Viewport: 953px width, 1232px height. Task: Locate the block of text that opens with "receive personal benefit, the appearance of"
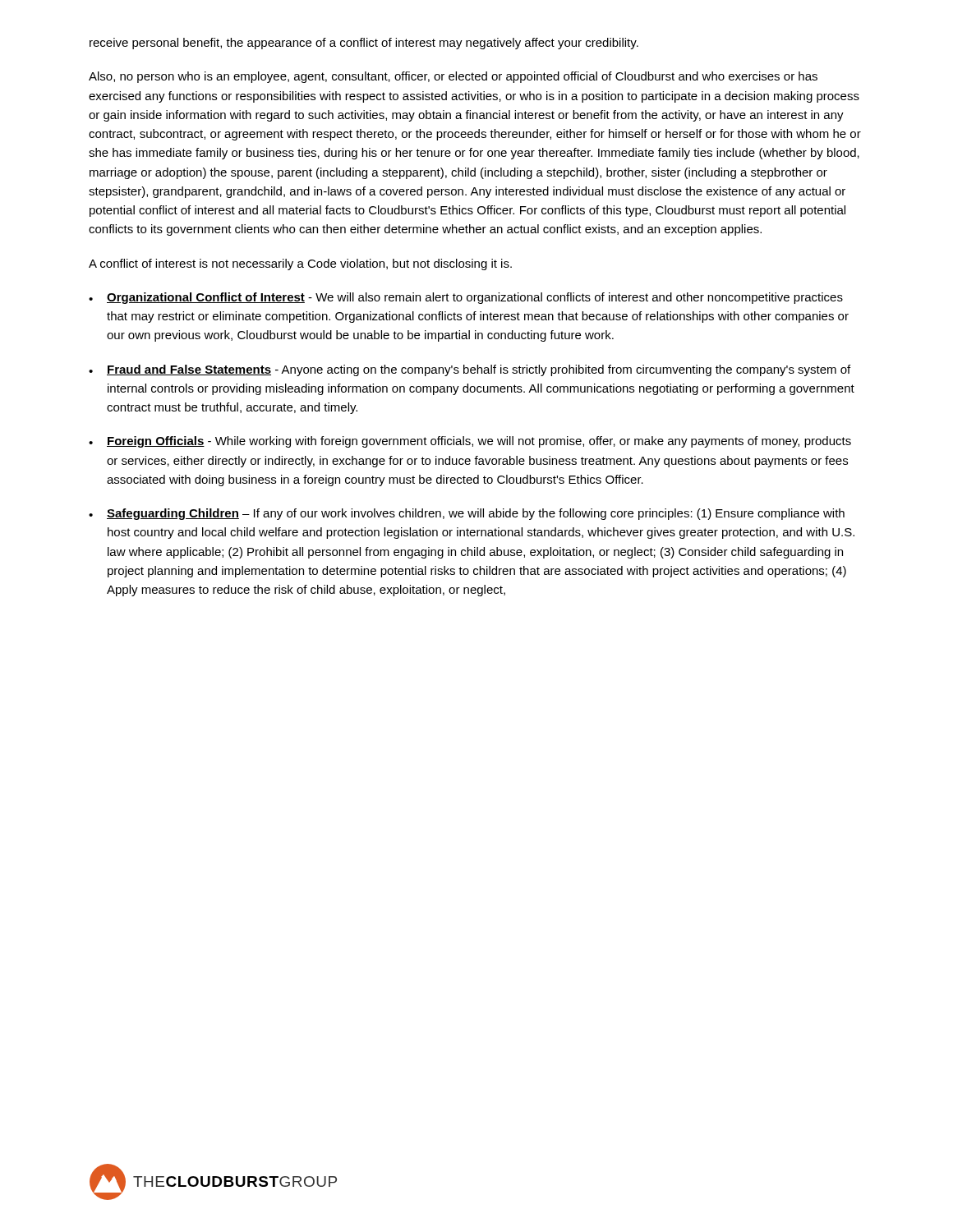[364, 42]
